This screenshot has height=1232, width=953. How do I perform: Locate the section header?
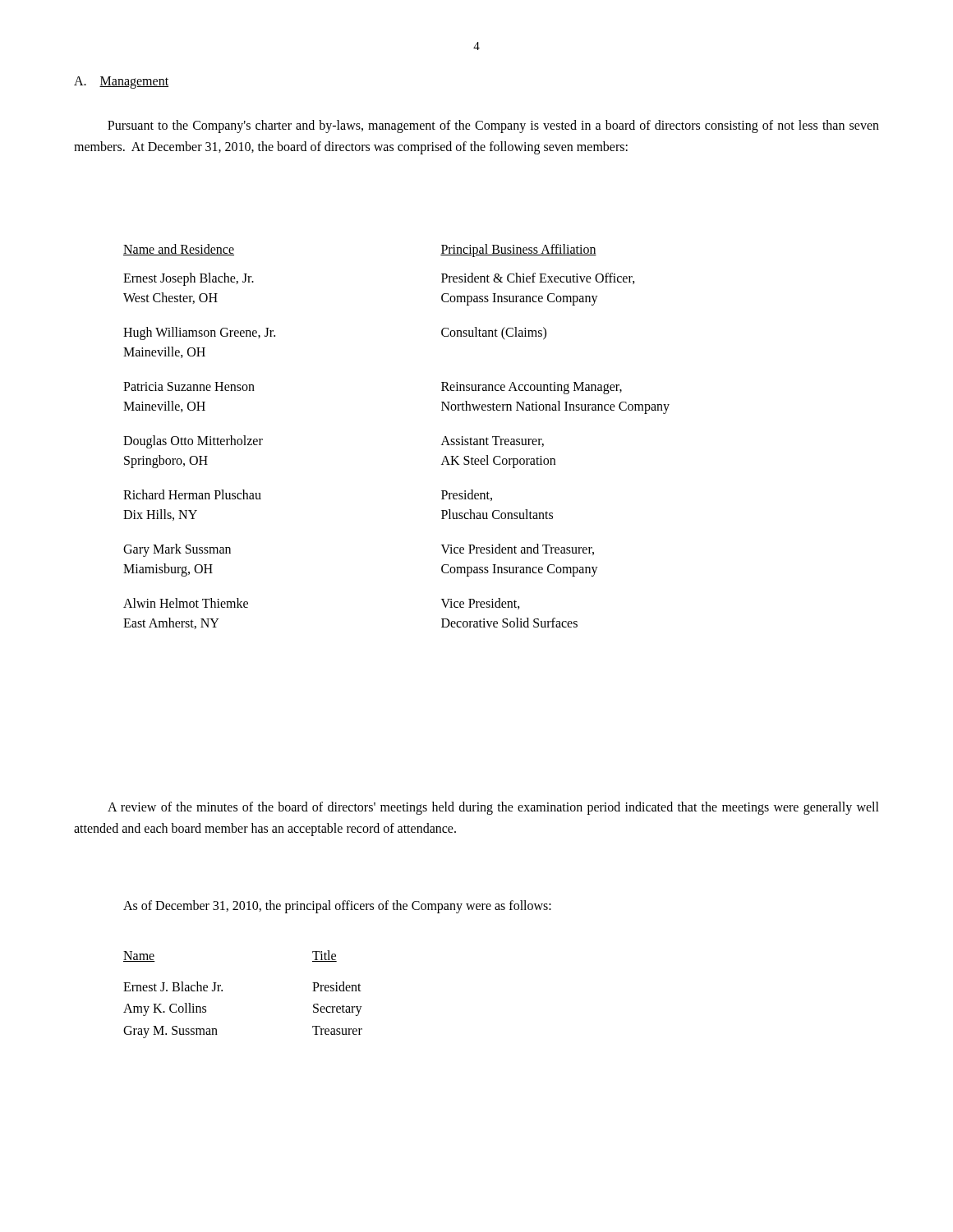(x=121, y=81)
